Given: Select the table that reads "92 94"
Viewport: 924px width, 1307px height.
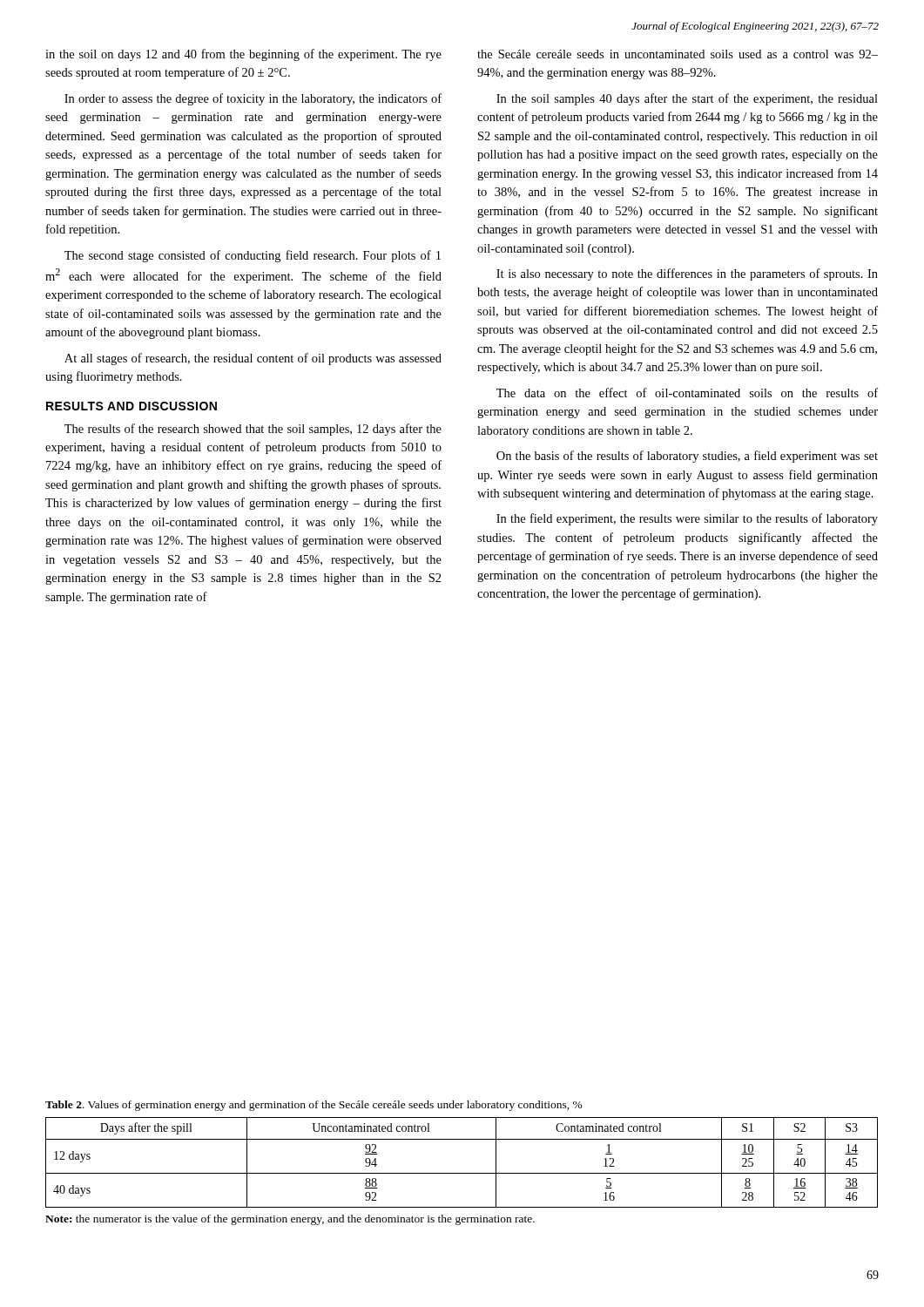Looking at the screenshot, I should (x=462, y=1162).
